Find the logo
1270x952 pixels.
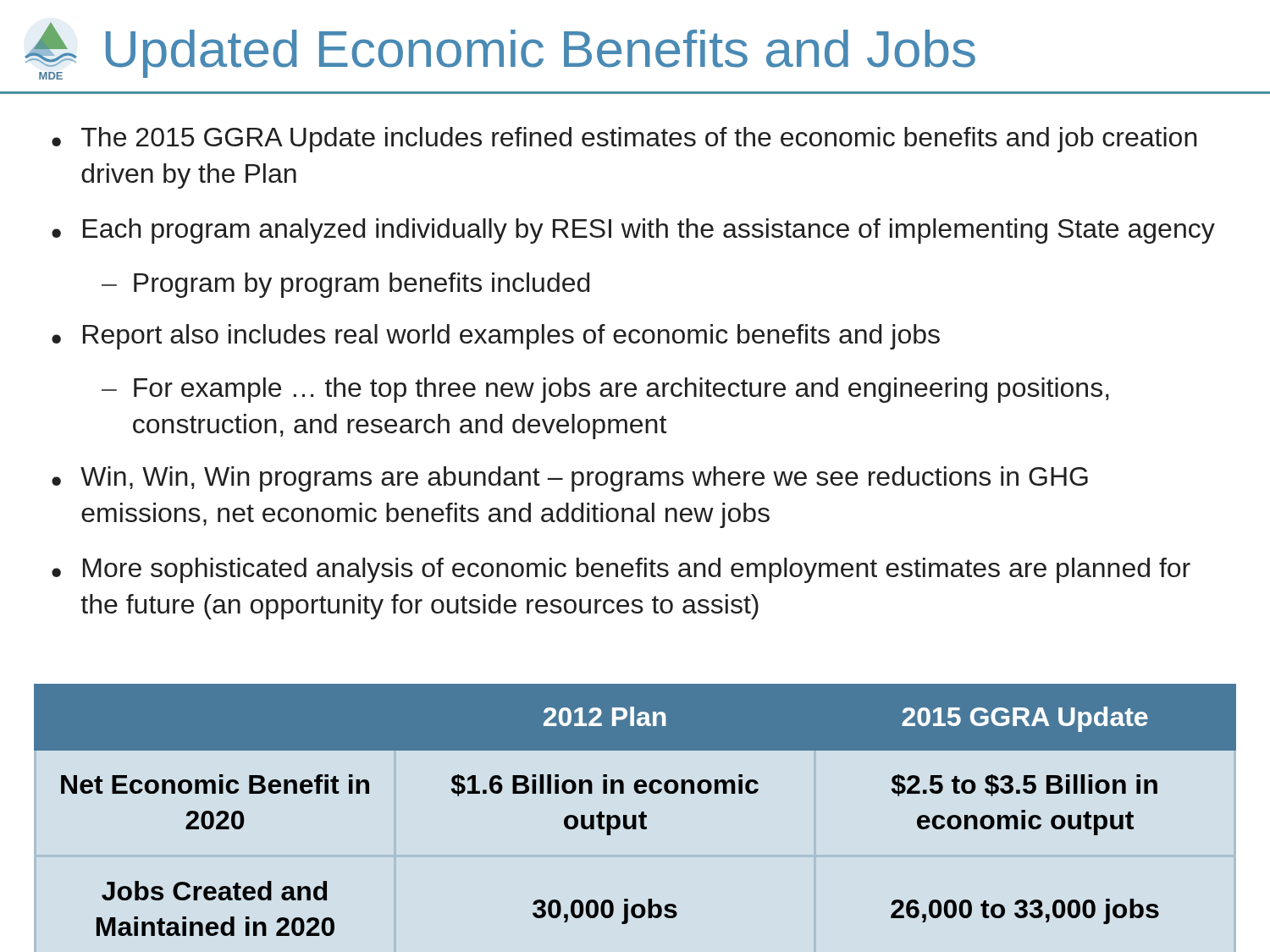click(x=51, y=49)
